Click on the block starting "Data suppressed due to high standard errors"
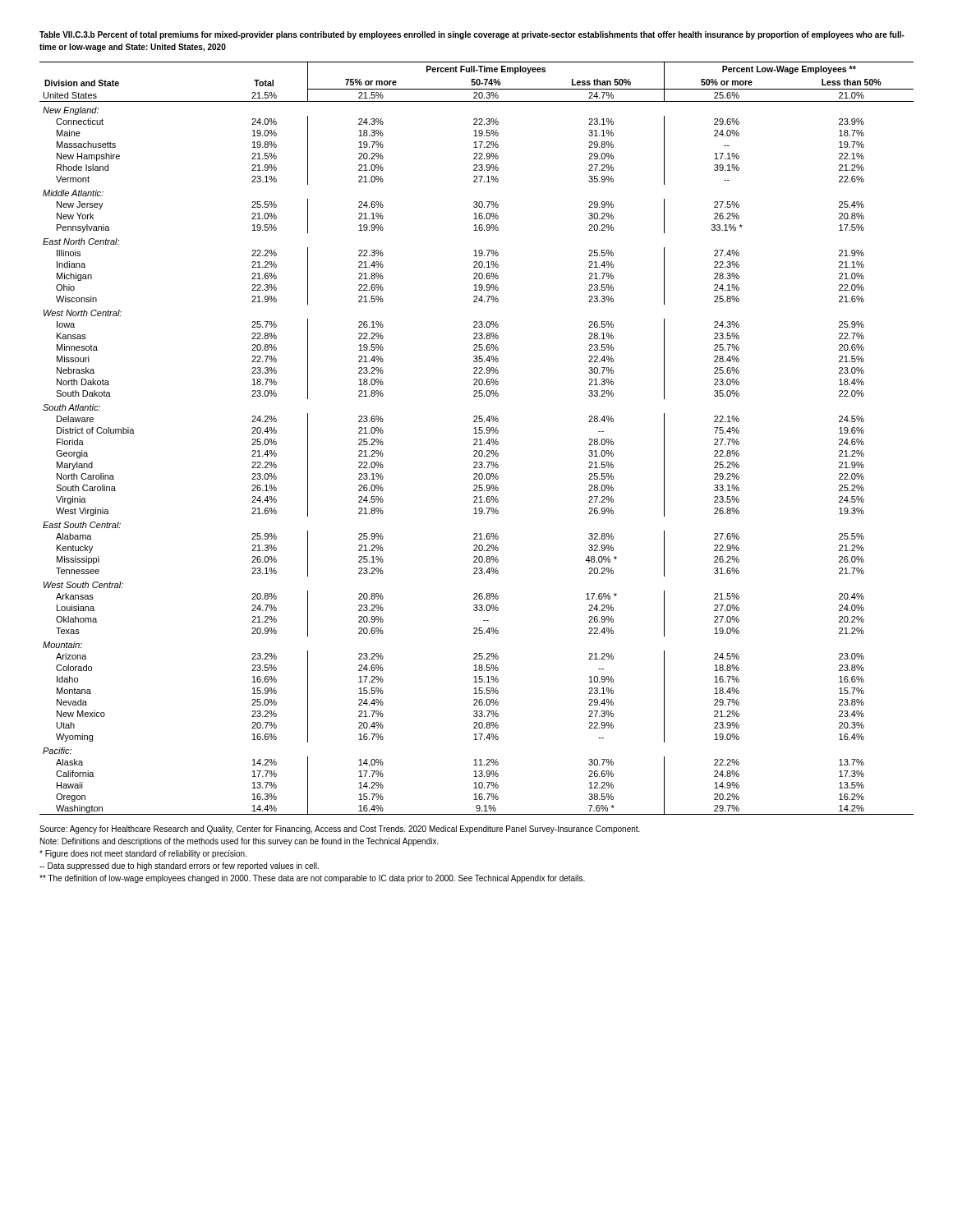This screenshot has width=953, height=1232. coord(179,866)
